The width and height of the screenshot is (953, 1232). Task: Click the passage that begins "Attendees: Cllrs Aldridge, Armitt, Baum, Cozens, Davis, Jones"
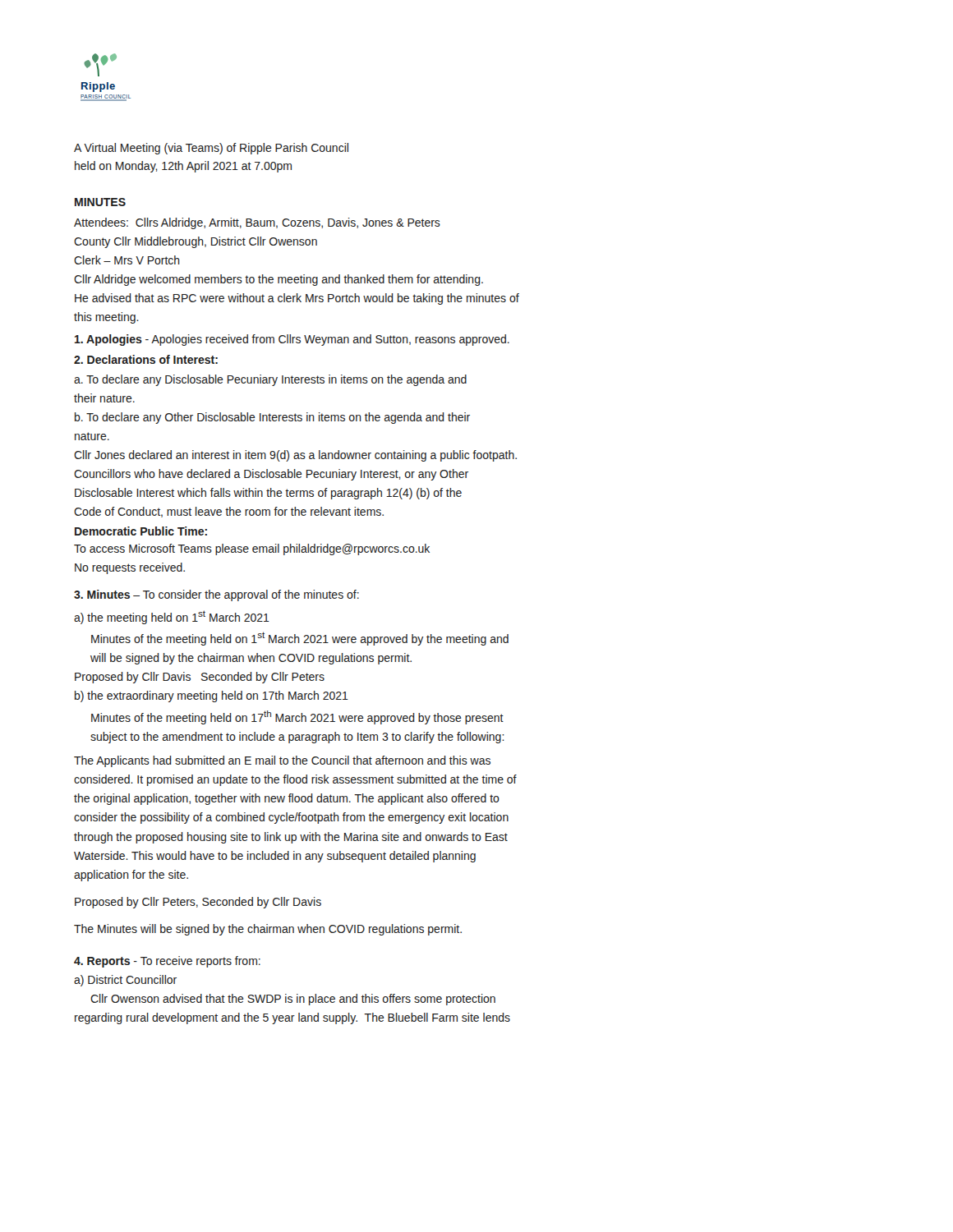[x=296, y=270]
